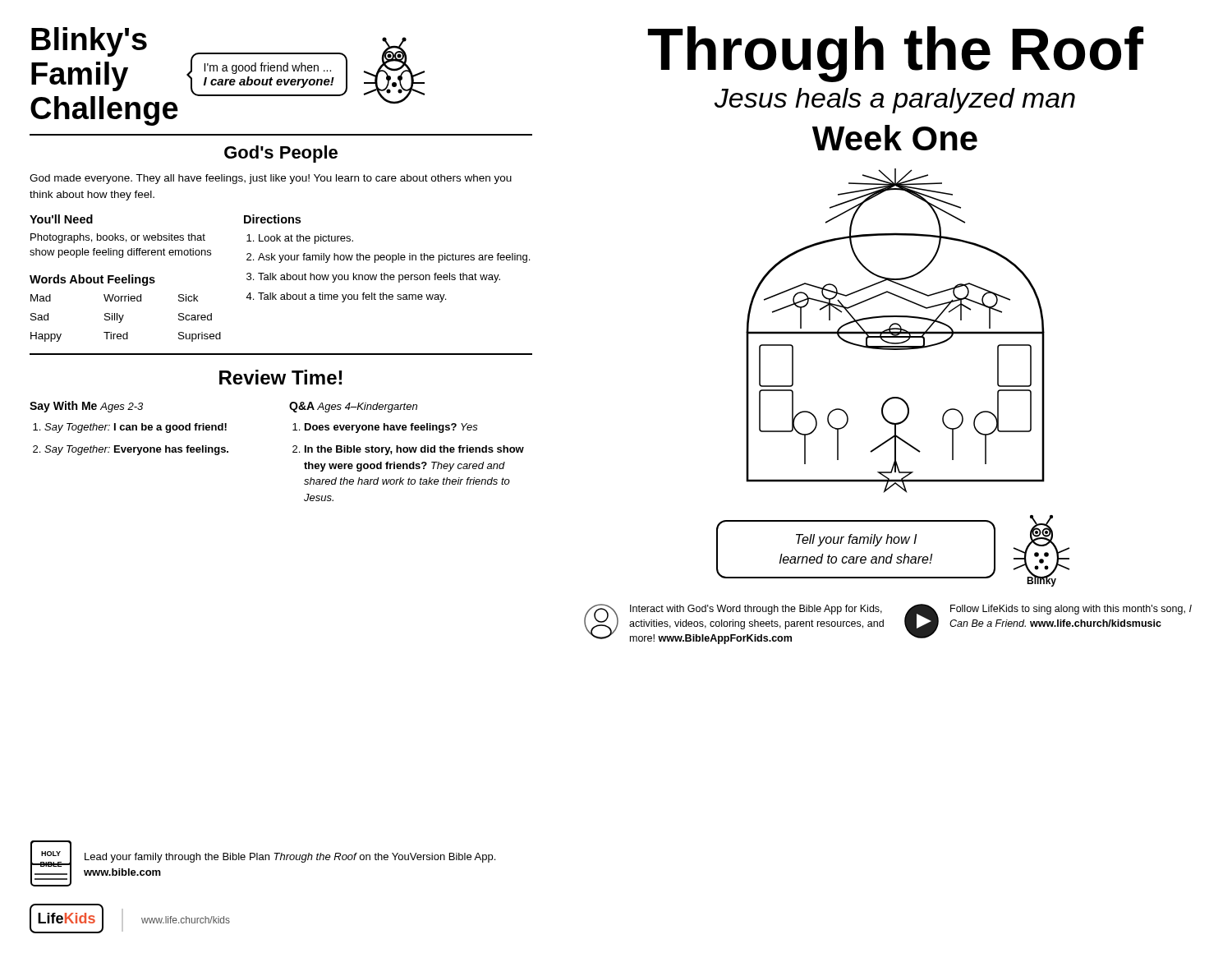Point to the block beginning "Talk about a time you felt the same"
Image resolution: width=1232 pixels, height=953 pixels.
(x=352, y=296)
